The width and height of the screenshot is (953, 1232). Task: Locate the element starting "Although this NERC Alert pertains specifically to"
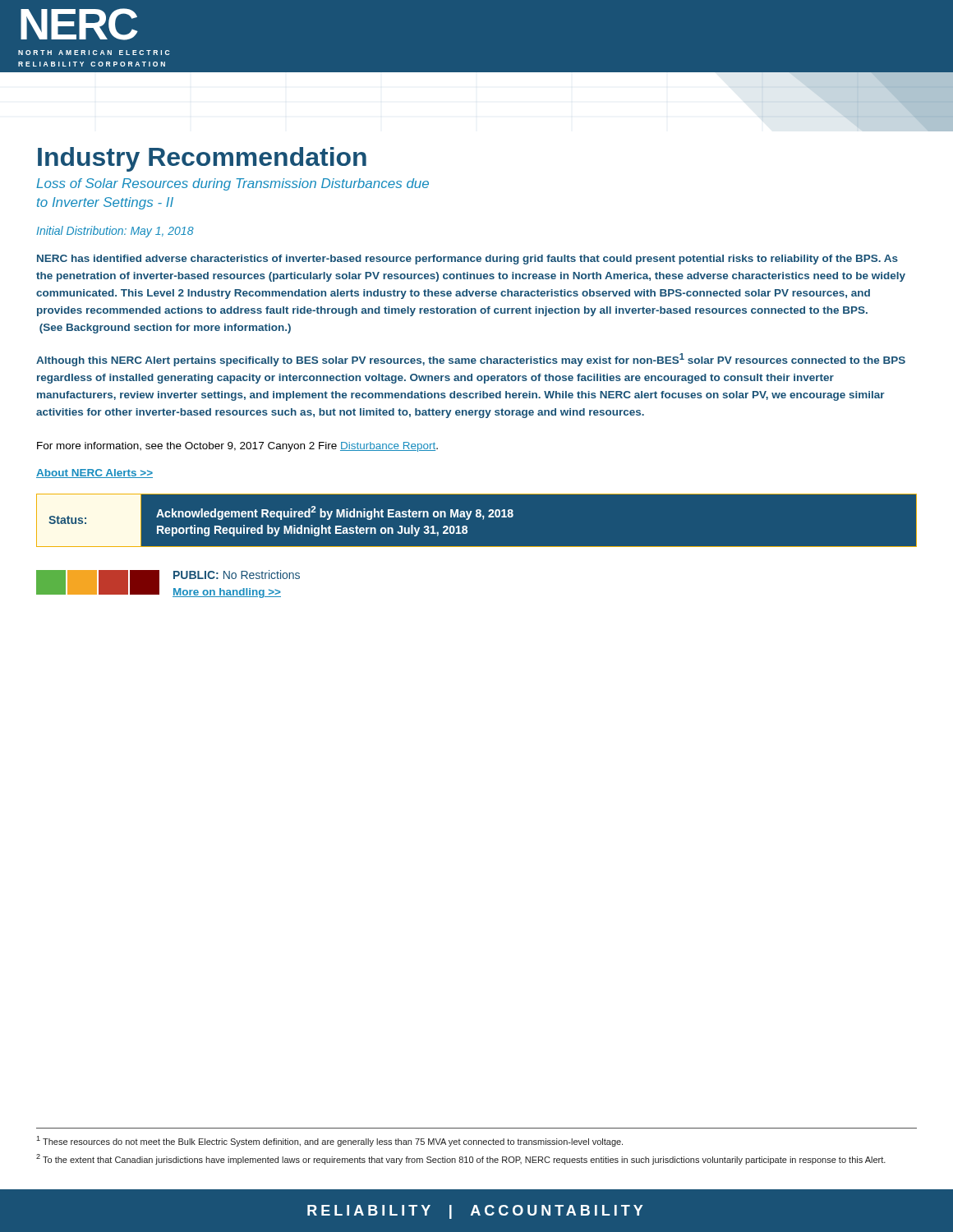click(476, 385)
